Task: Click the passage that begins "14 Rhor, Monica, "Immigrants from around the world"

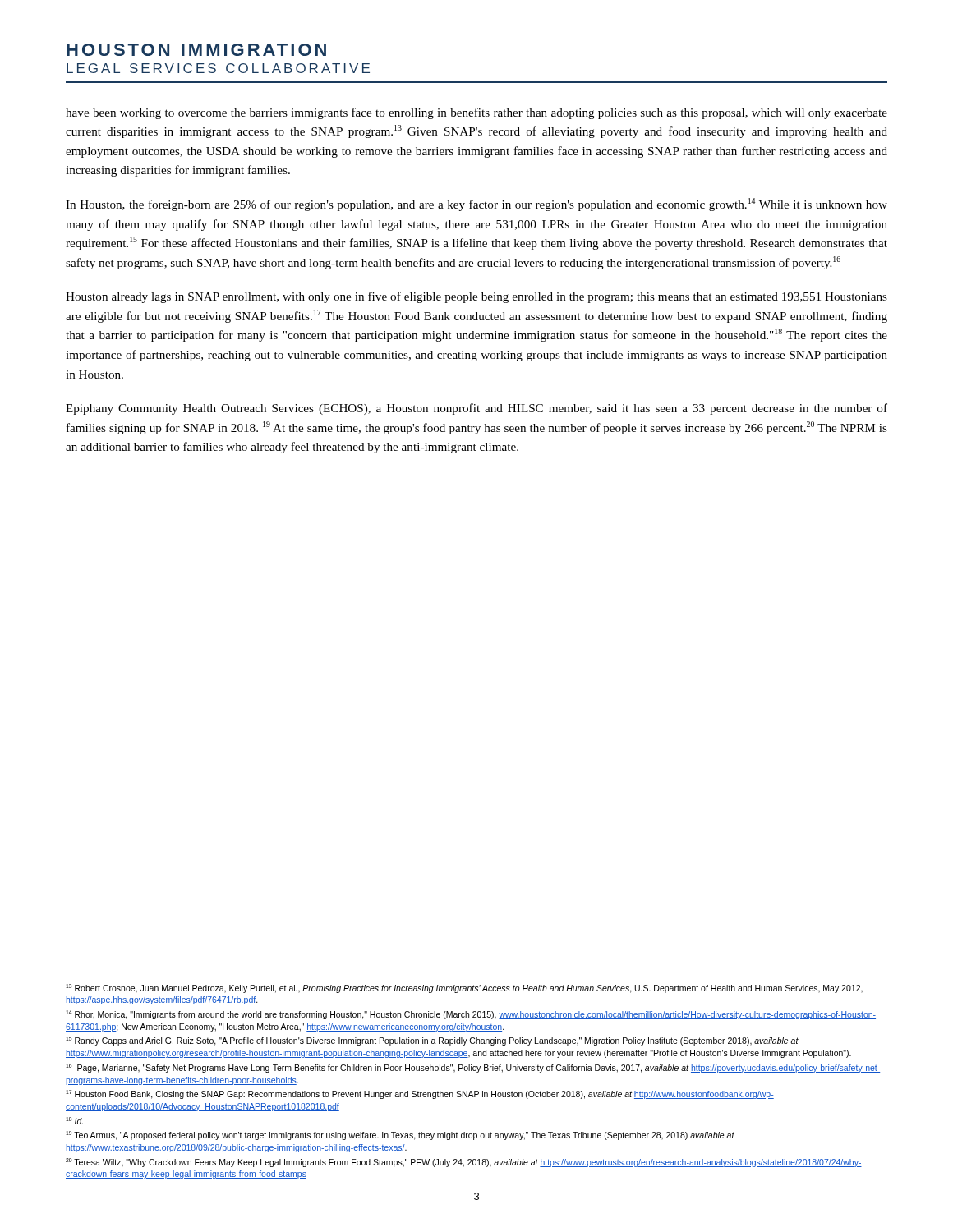Action: [471, 1020]
